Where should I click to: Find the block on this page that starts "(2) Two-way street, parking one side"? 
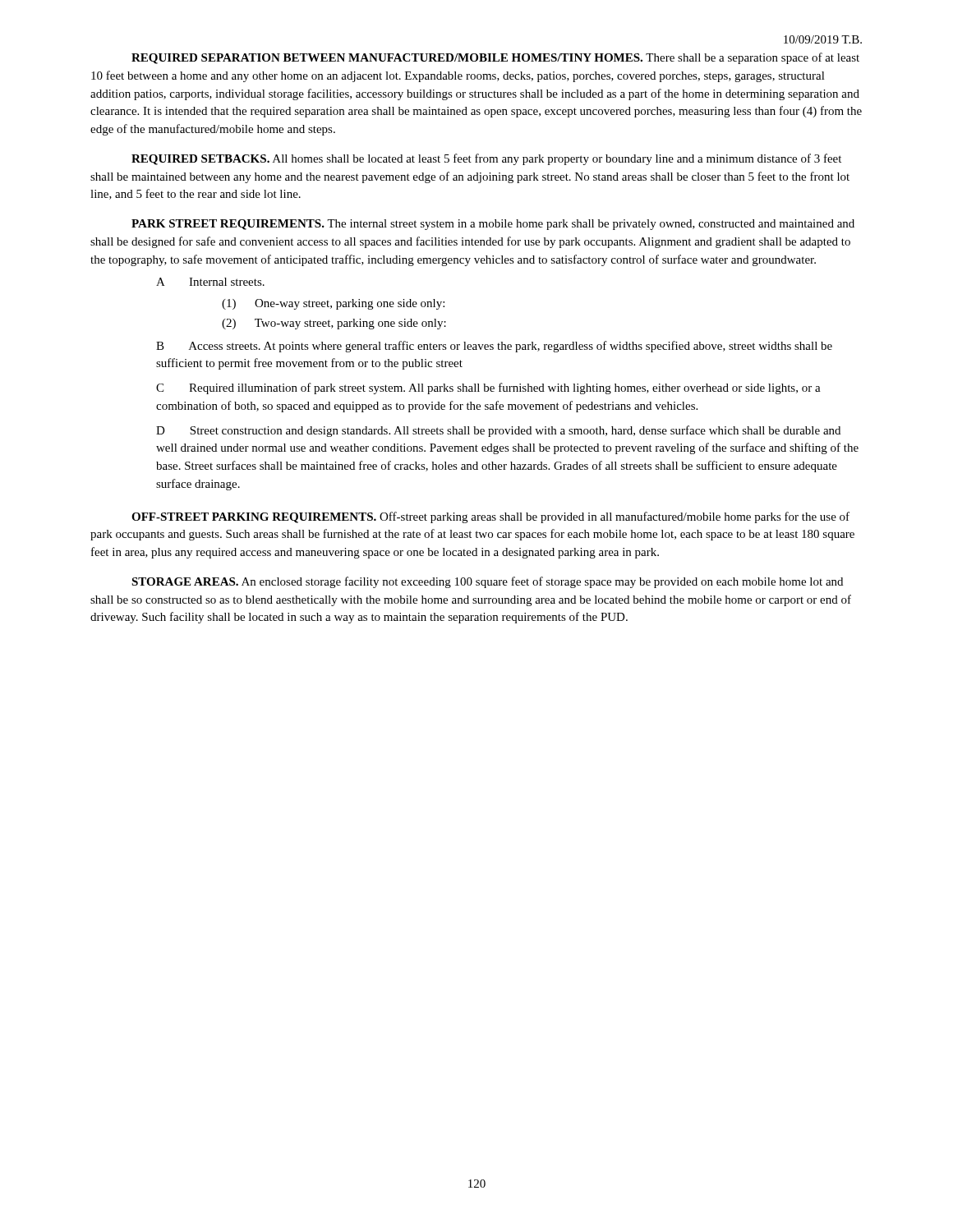click(x=334, y=323)
